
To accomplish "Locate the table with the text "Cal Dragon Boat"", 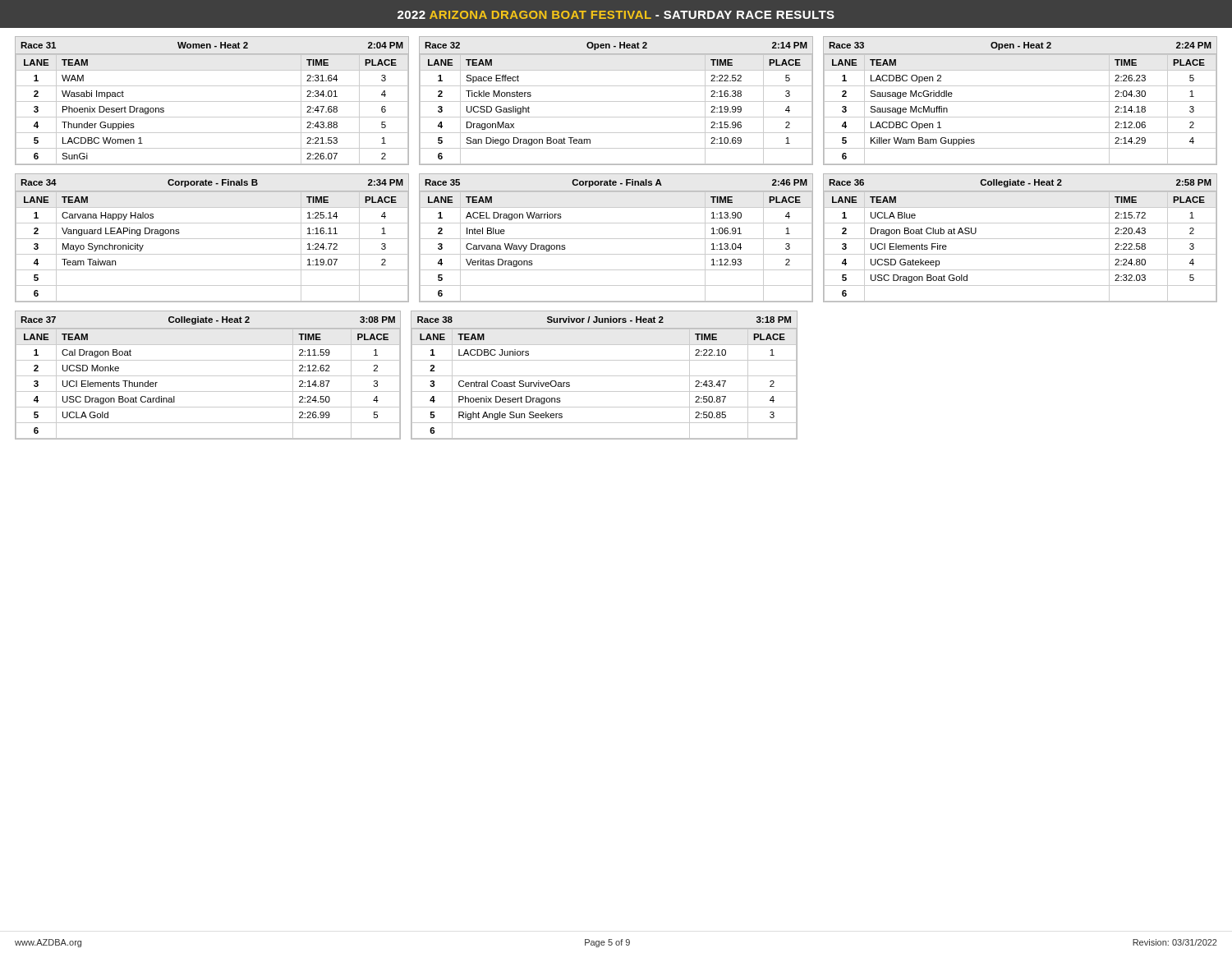I will (x=208, y=375).
